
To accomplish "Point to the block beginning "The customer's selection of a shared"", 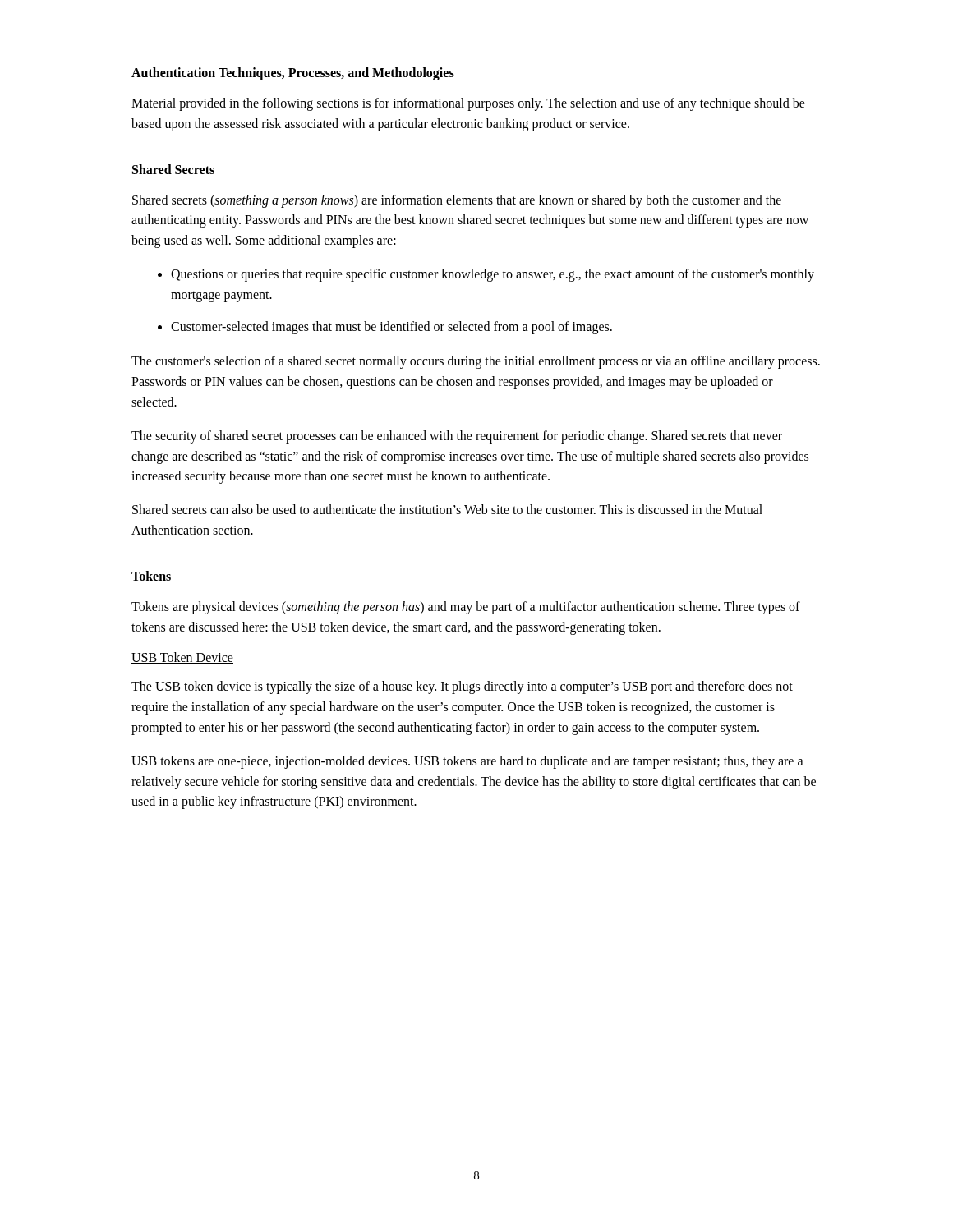I will tap(476, 382).
